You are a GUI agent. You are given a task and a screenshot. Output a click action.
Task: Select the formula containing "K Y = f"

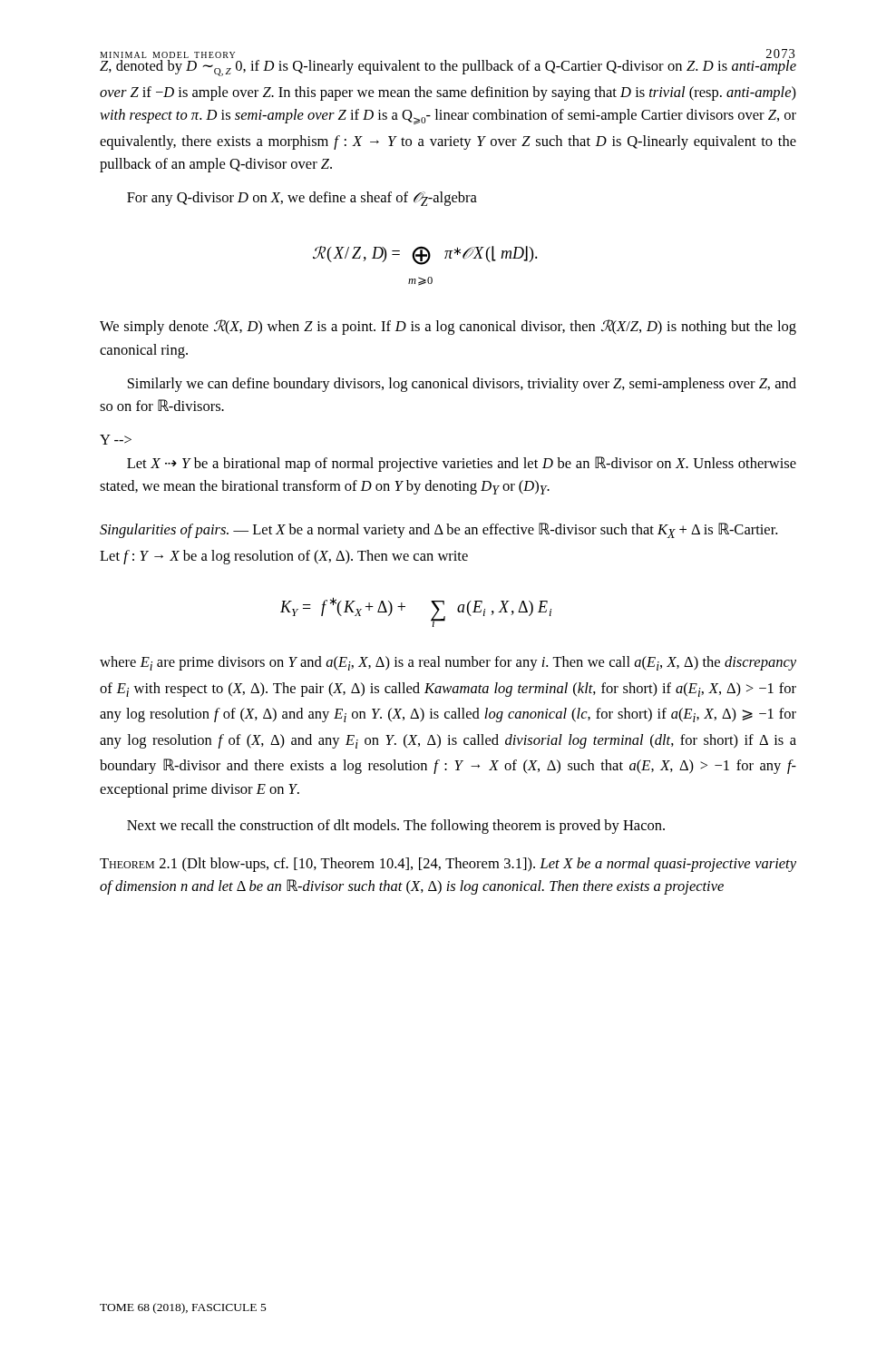448,606
